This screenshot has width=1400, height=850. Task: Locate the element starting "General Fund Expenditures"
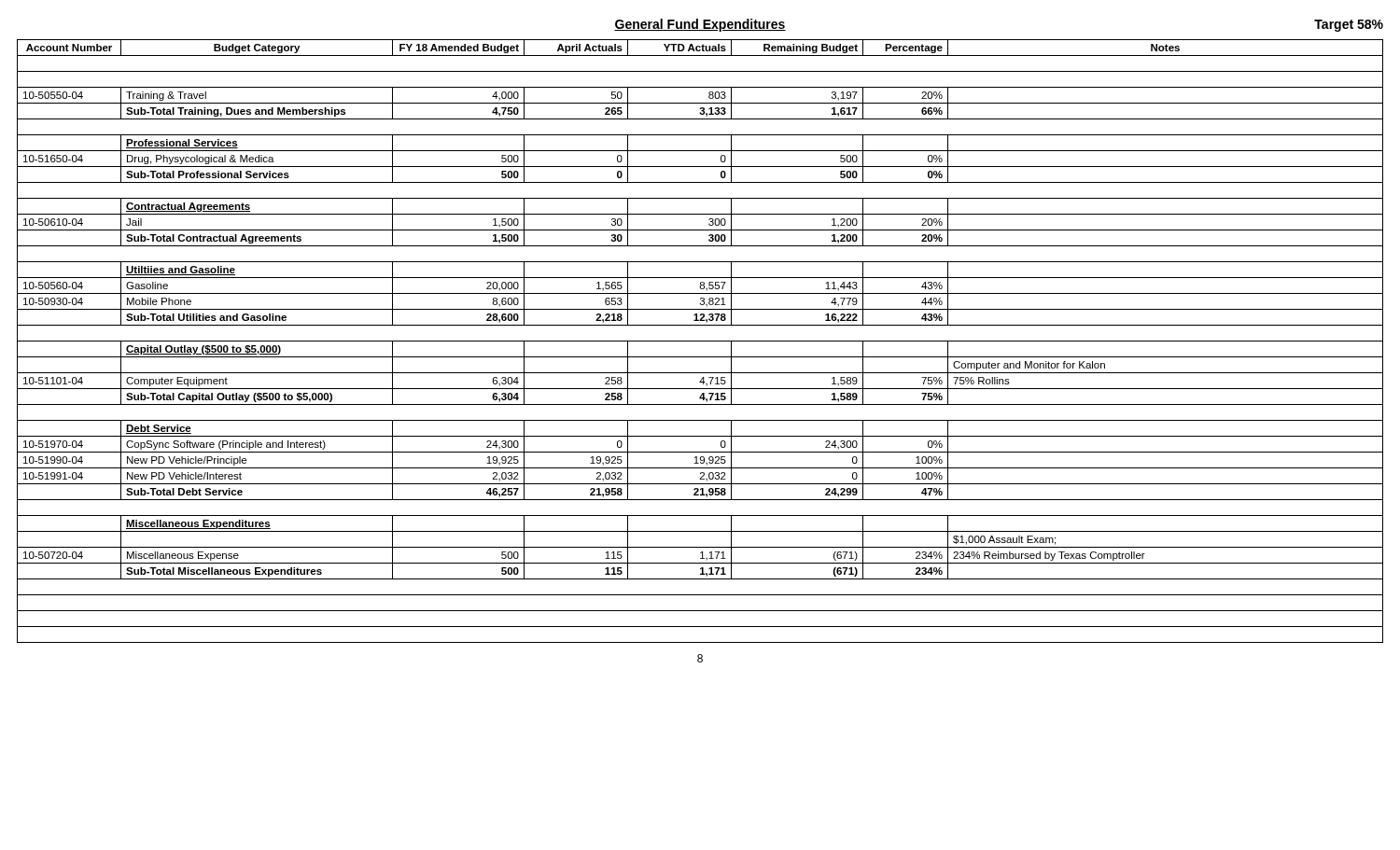click(700, 24)
